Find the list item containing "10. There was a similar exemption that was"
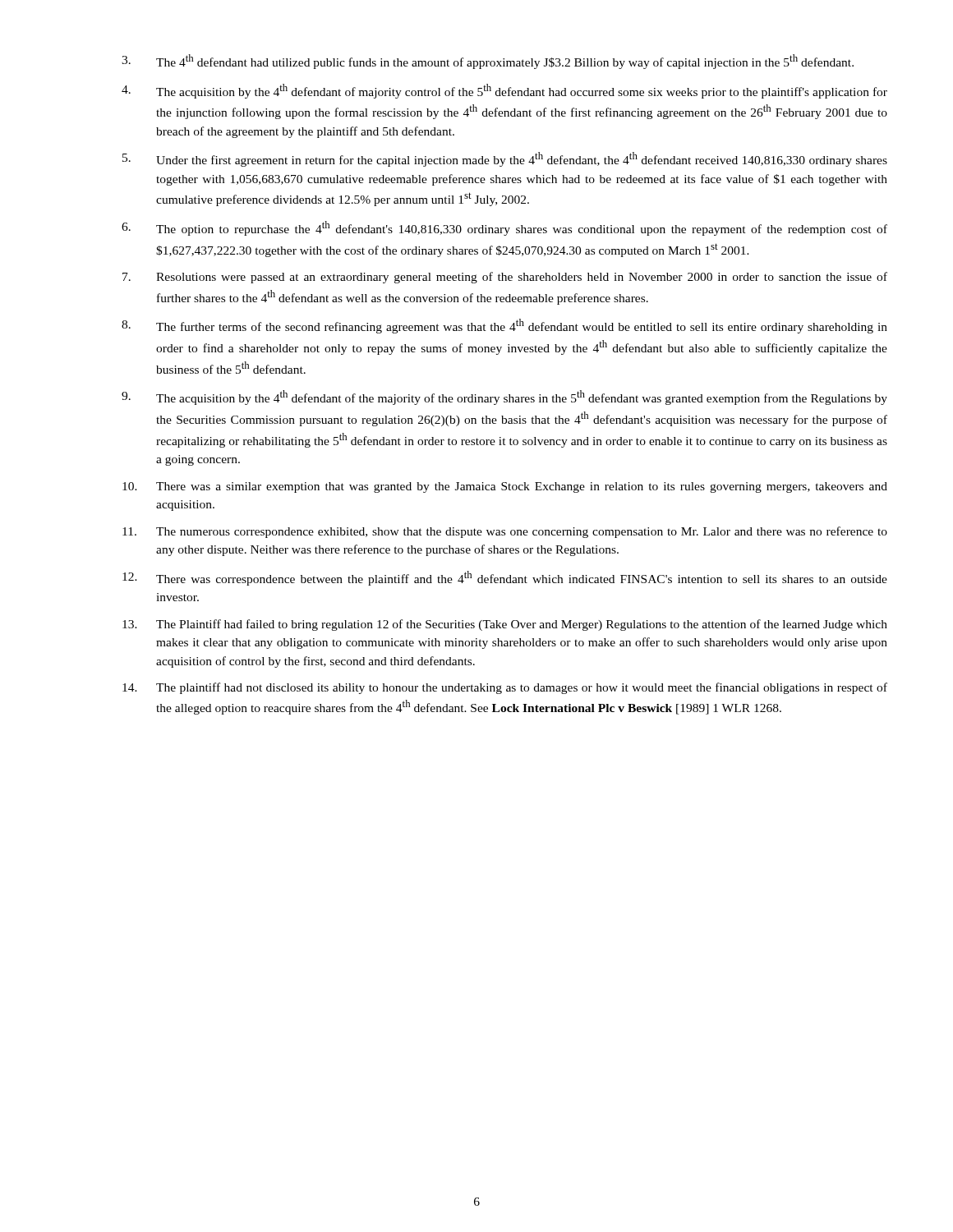Viewport: 953px width, 1232px height. click(504, 495)
